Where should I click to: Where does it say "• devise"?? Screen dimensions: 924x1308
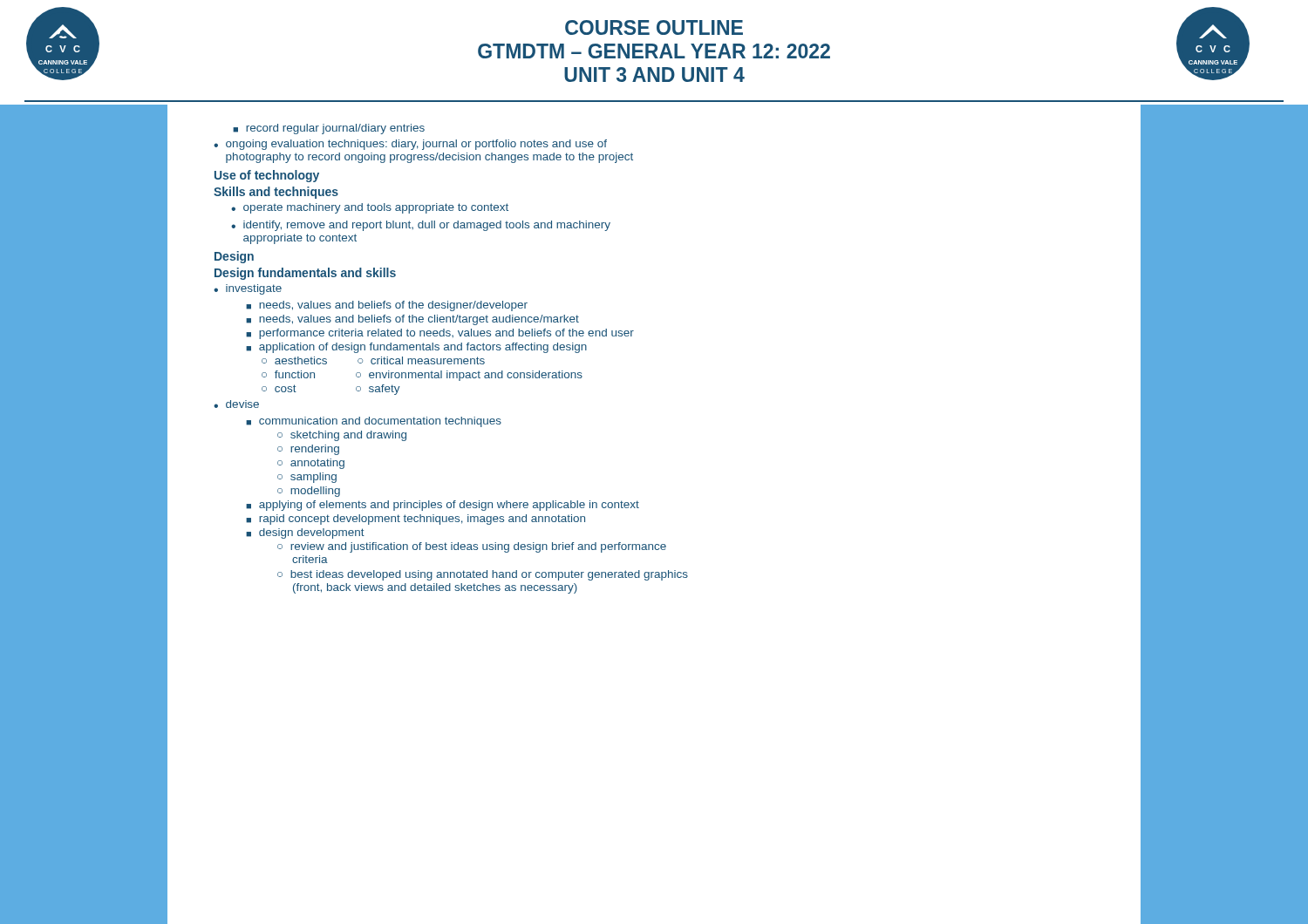click(x=237, y=405)
